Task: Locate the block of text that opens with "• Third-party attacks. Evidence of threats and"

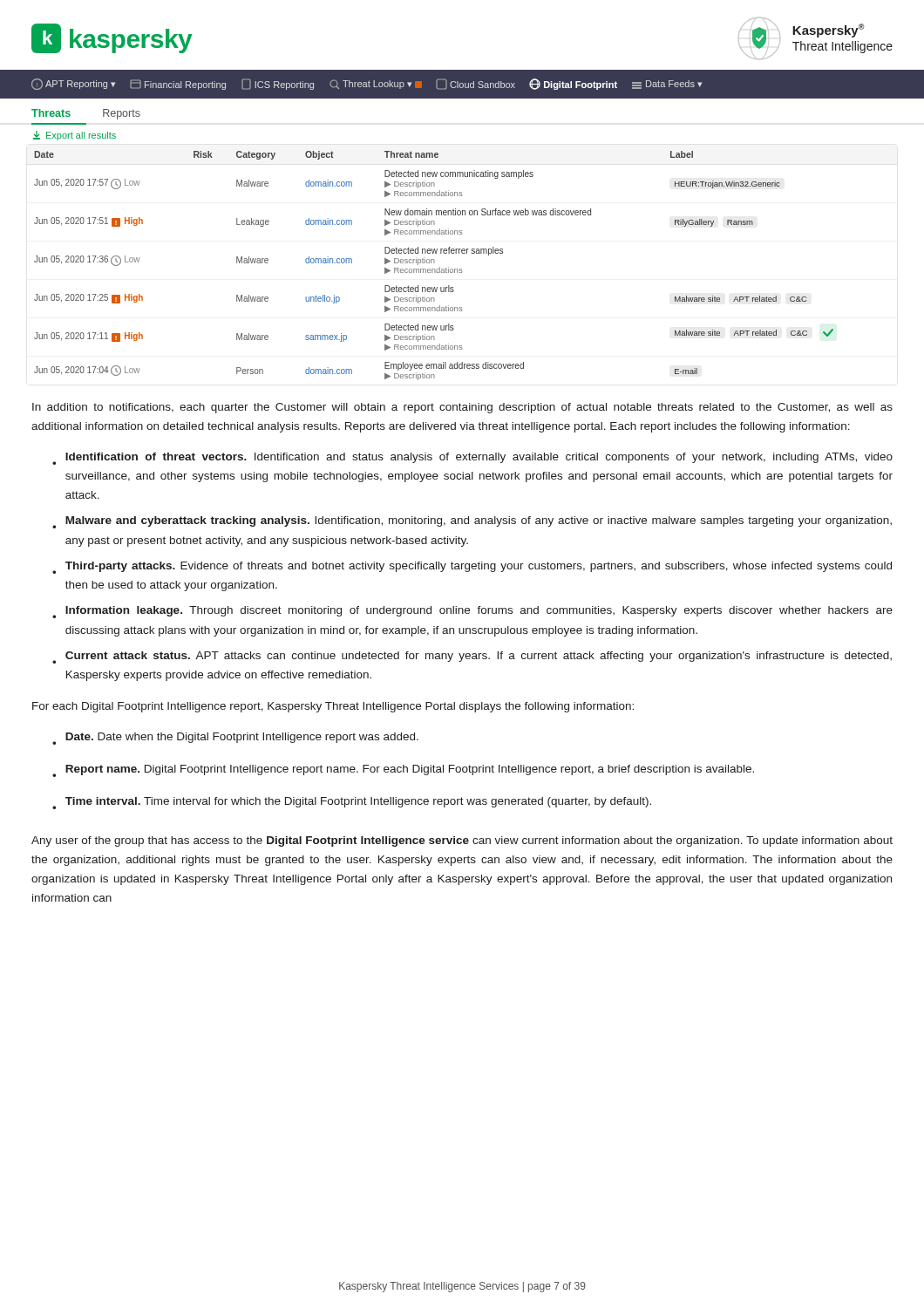Action: point(472,576)
